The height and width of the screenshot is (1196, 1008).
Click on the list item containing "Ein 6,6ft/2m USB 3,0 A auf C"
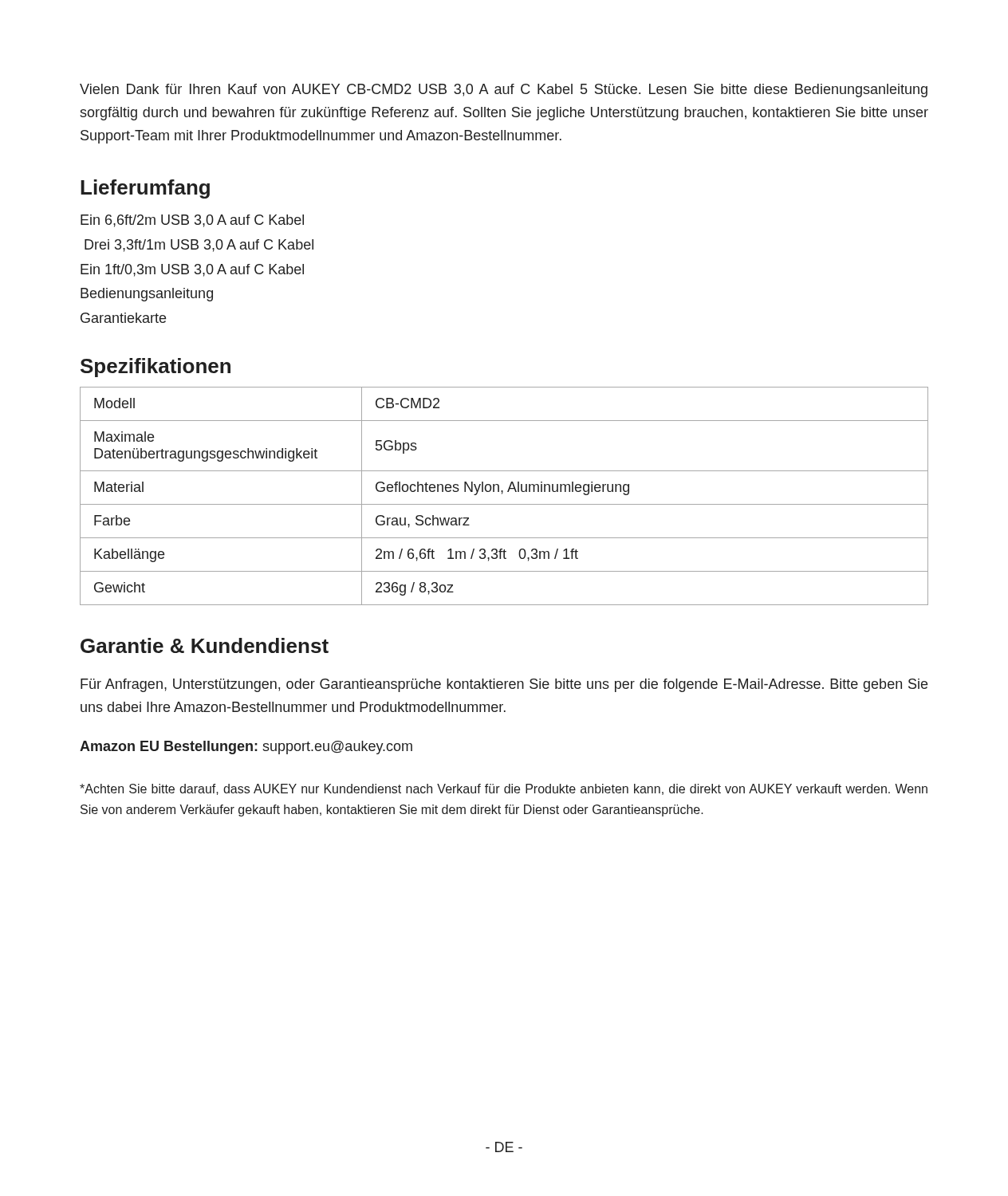192,220
